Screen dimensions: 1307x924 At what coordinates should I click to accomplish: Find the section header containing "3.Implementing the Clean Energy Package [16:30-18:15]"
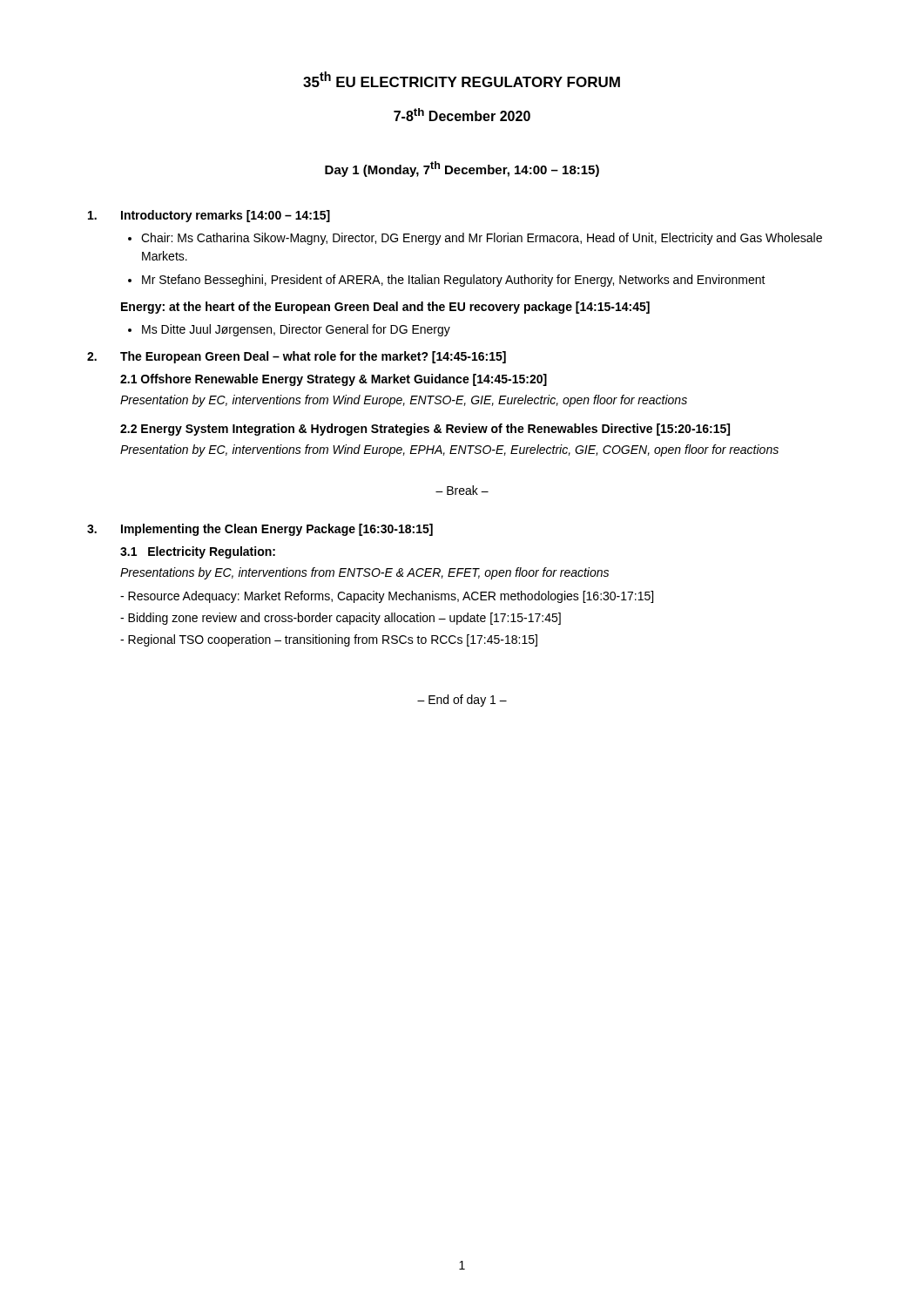260,530
